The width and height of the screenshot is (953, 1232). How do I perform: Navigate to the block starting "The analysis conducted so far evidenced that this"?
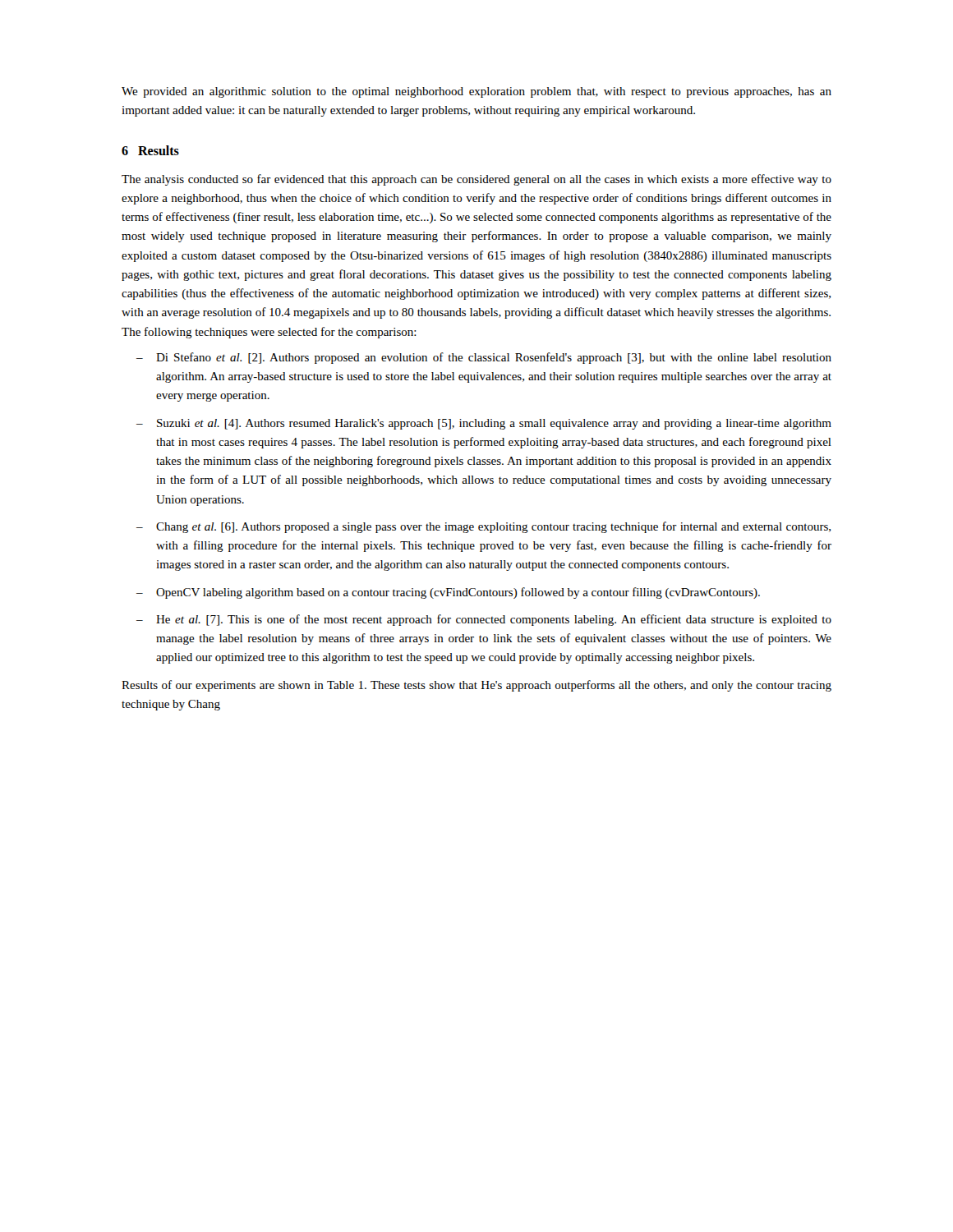tap(476, 255)
